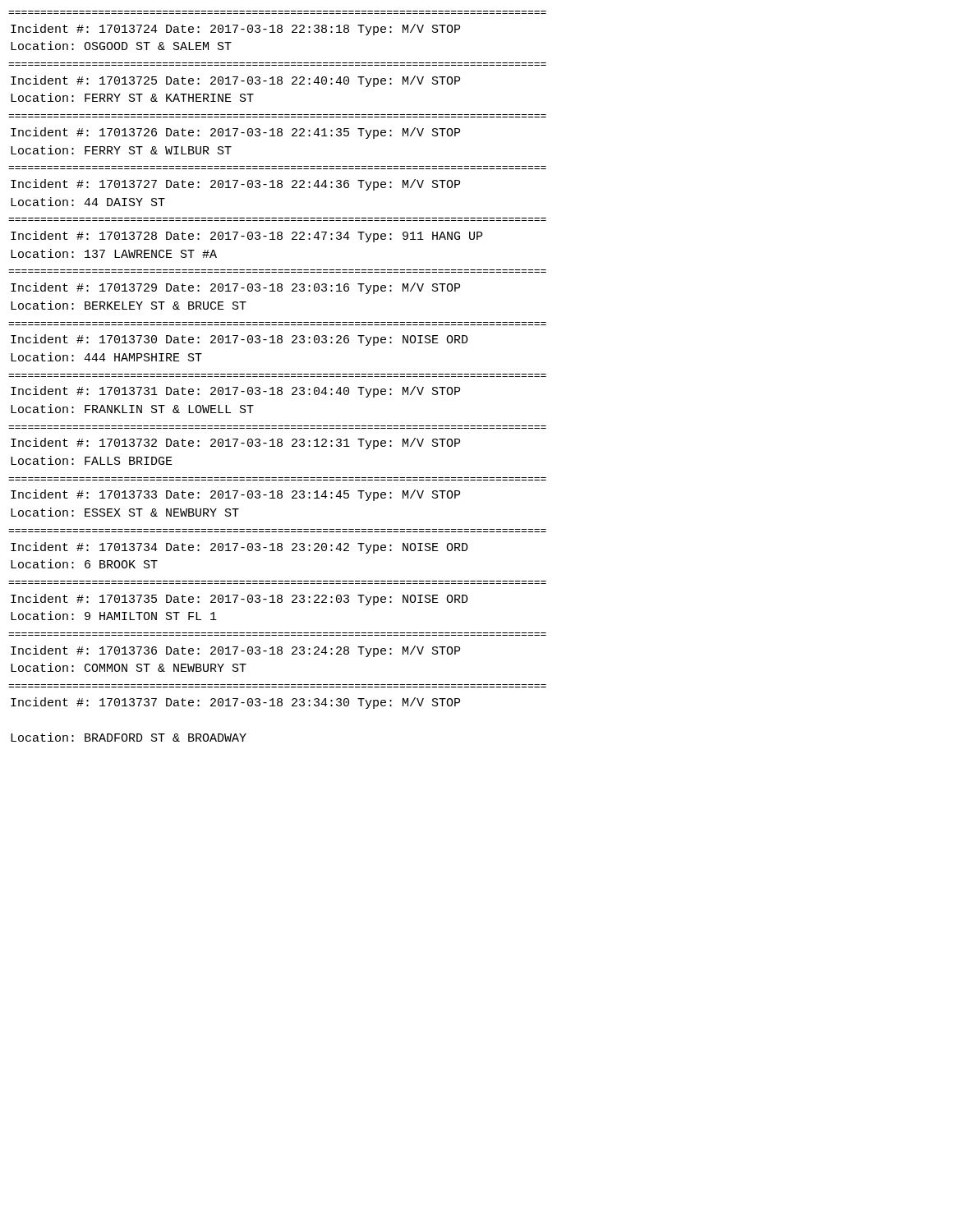Locate the list item containing "==================================================================================== Incident #: 17013737 Date: 2017-03-18"
The height and width of the screenshot is (1232, 953).
click(235, 703)
